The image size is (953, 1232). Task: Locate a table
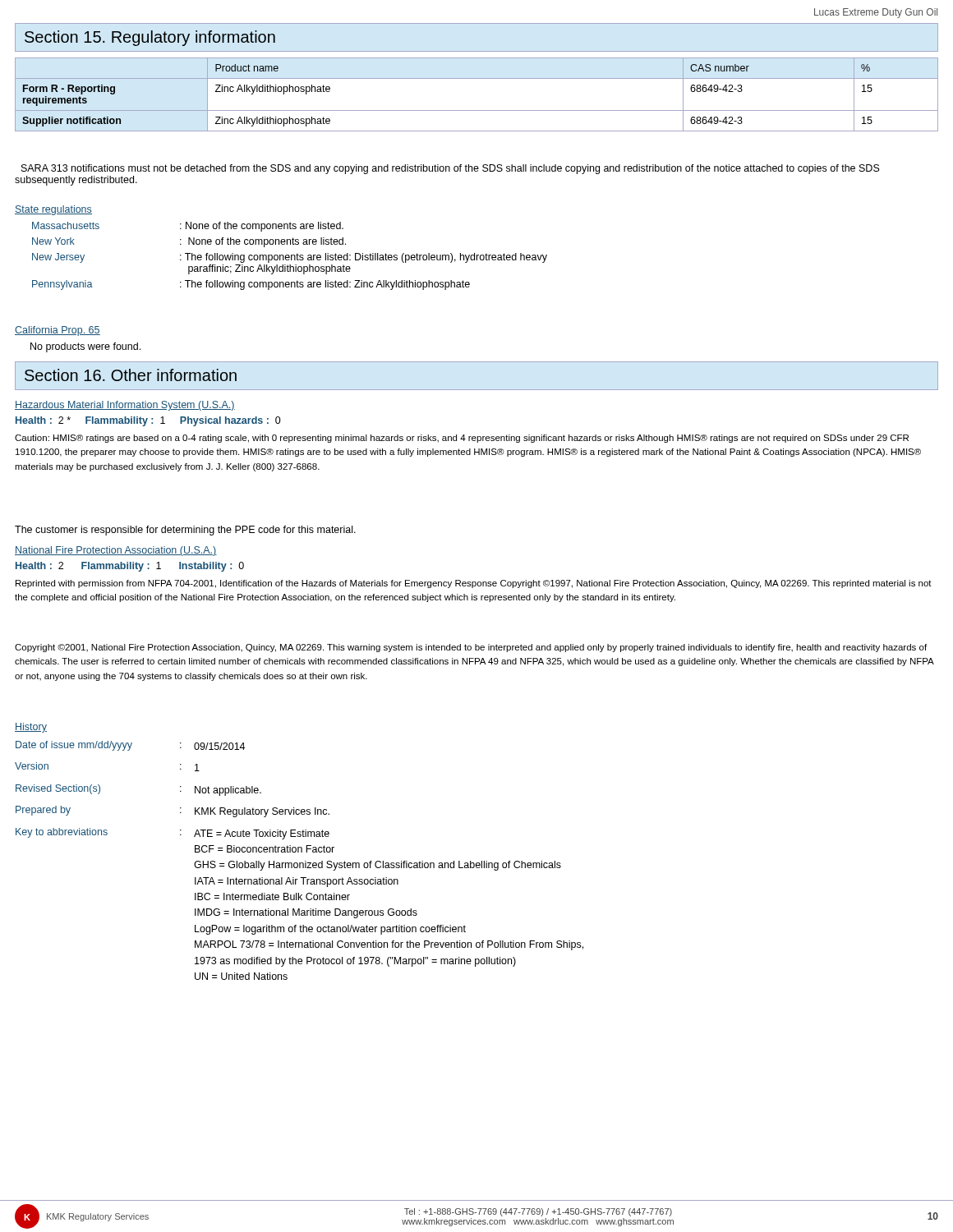pyautogui.click(x=476, y=94)
